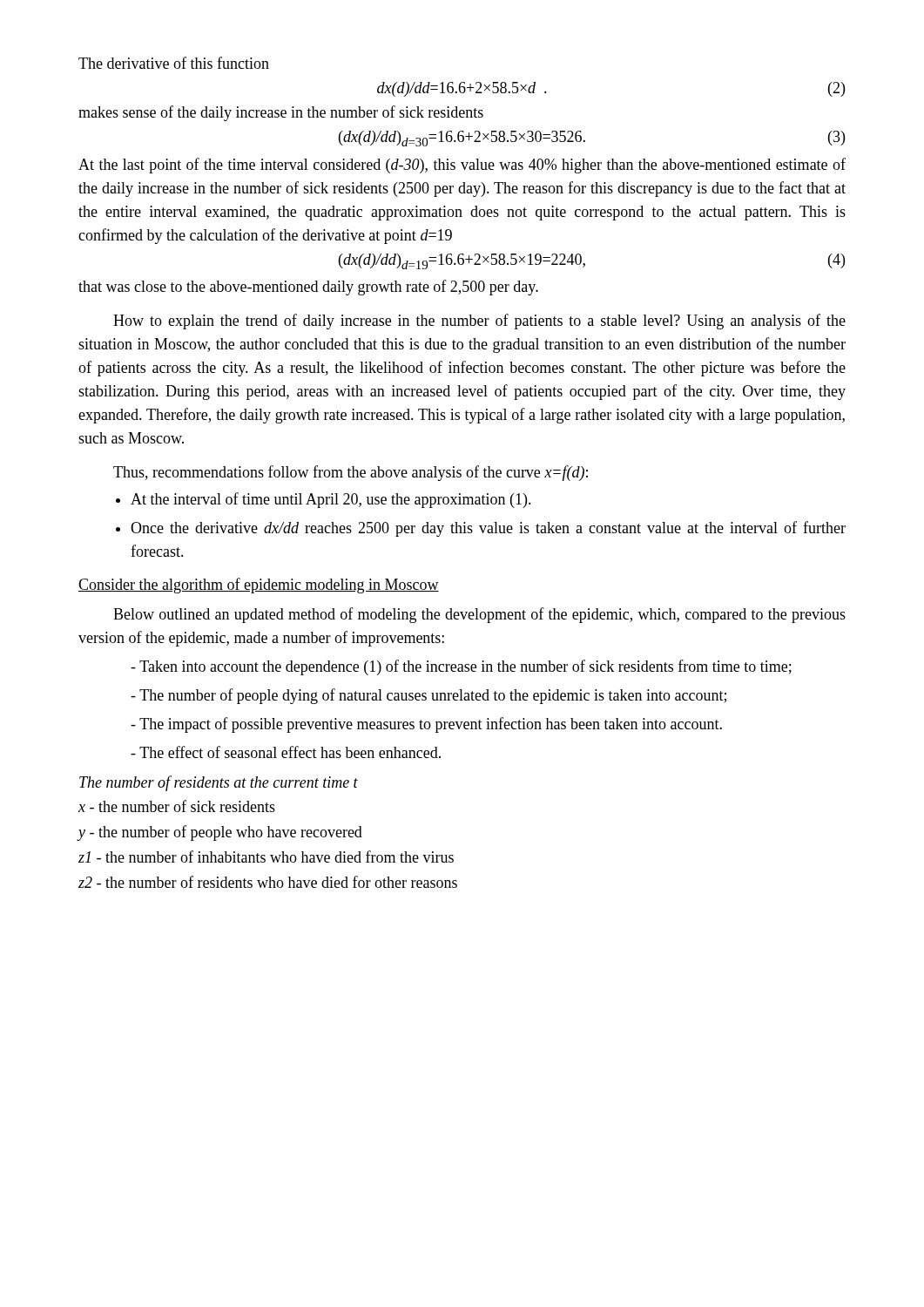Click on the block starting "y - the number"
This screenshot has height=1307, width=924.
220,832
